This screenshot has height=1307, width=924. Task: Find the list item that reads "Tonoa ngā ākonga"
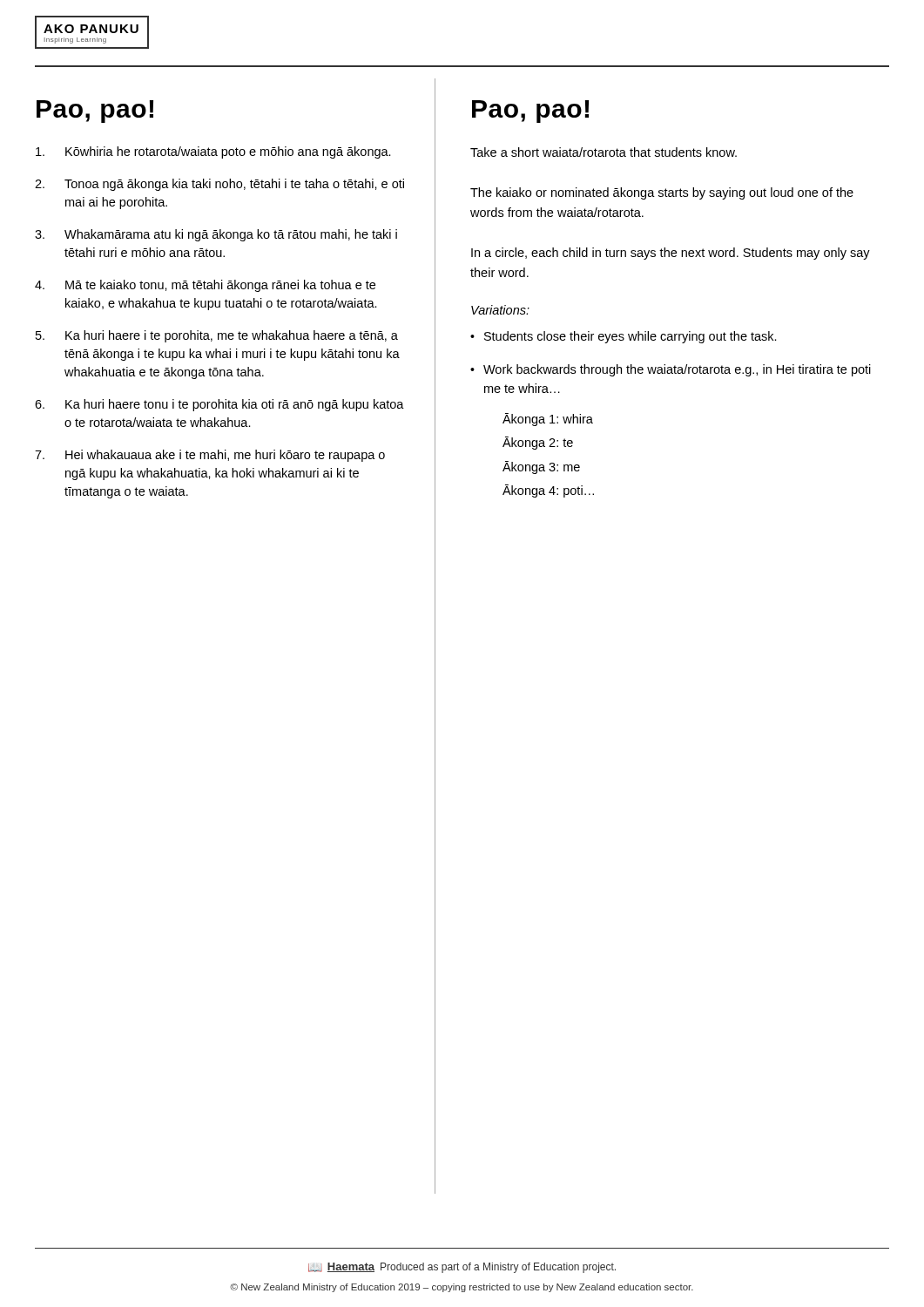point(235,193)
